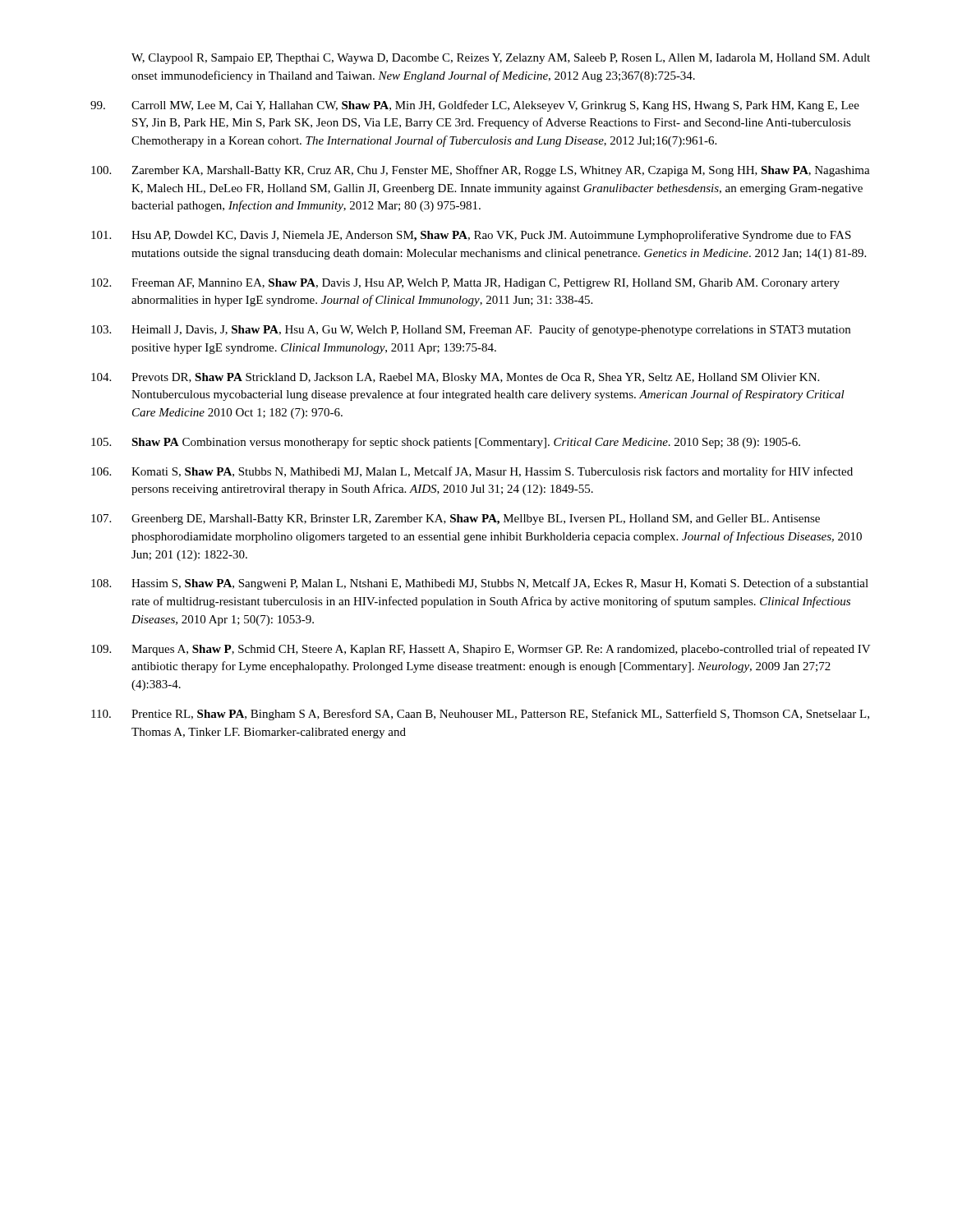
Task: Locate the region starting "104. Prevots DR,"
Action: point(481,395)
